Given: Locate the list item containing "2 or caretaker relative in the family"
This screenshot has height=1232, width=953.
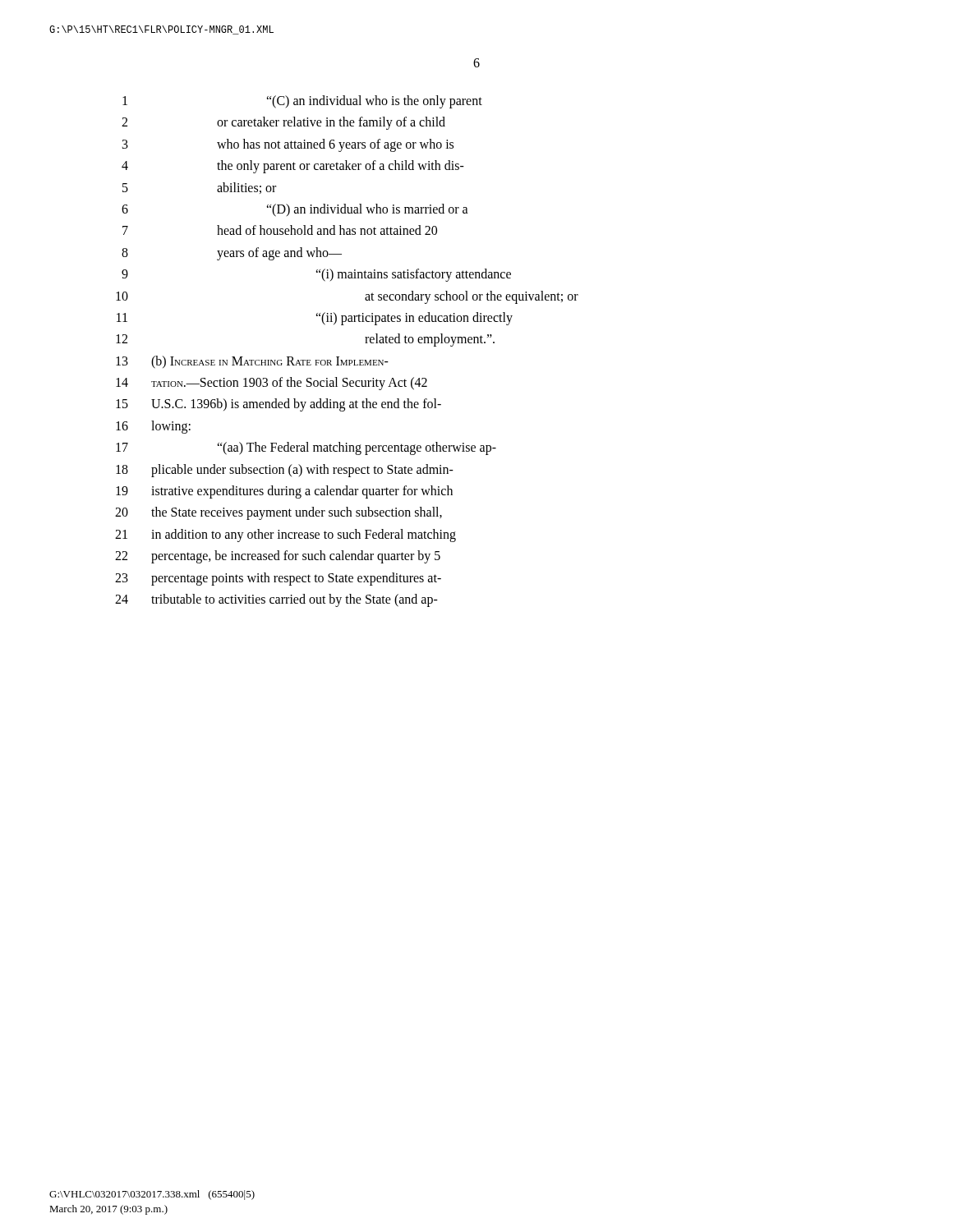Looking at the screenshot, I should click(x=283, y=123).
